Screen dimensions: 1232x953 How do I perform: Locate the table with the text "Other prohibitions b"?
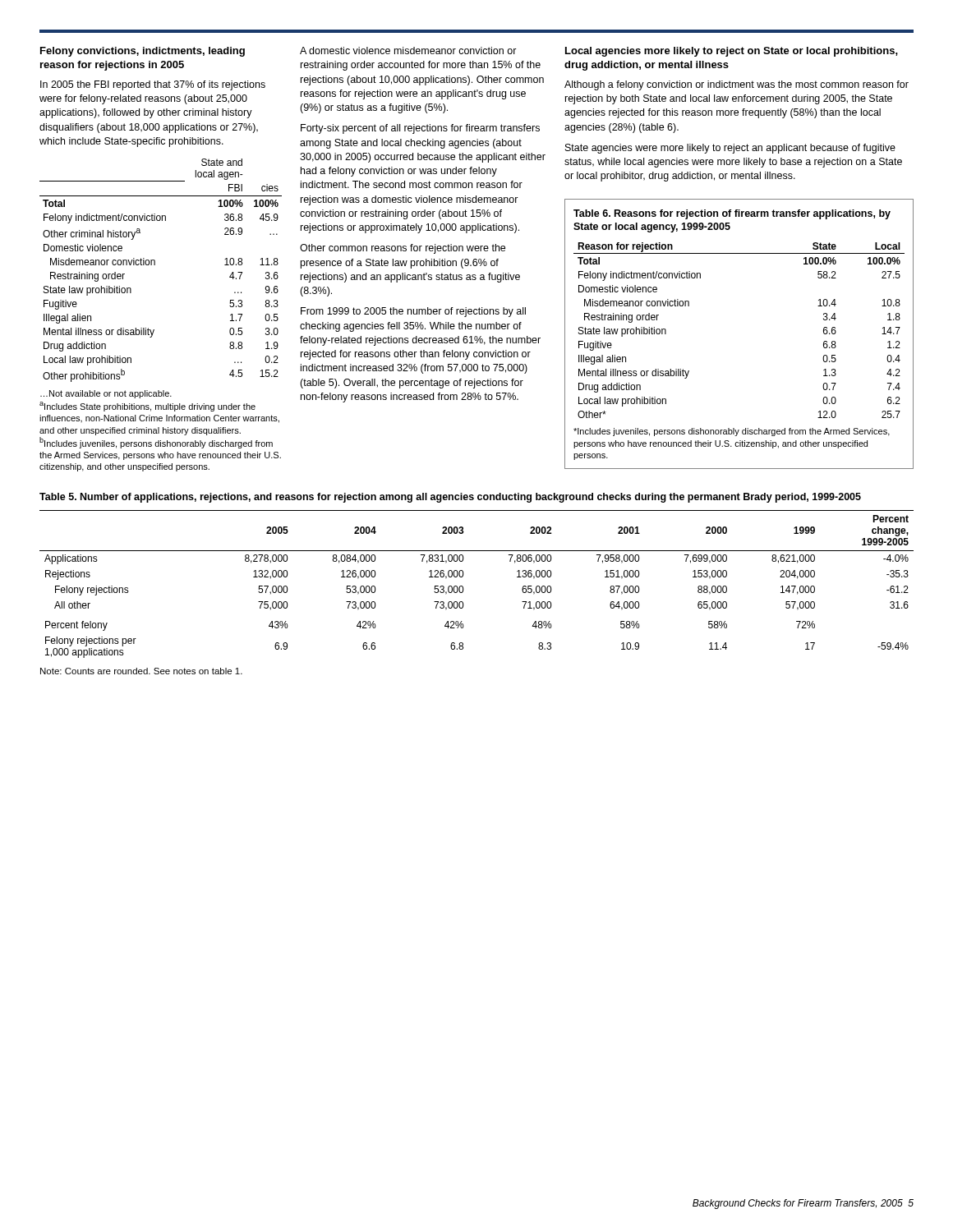161,269
